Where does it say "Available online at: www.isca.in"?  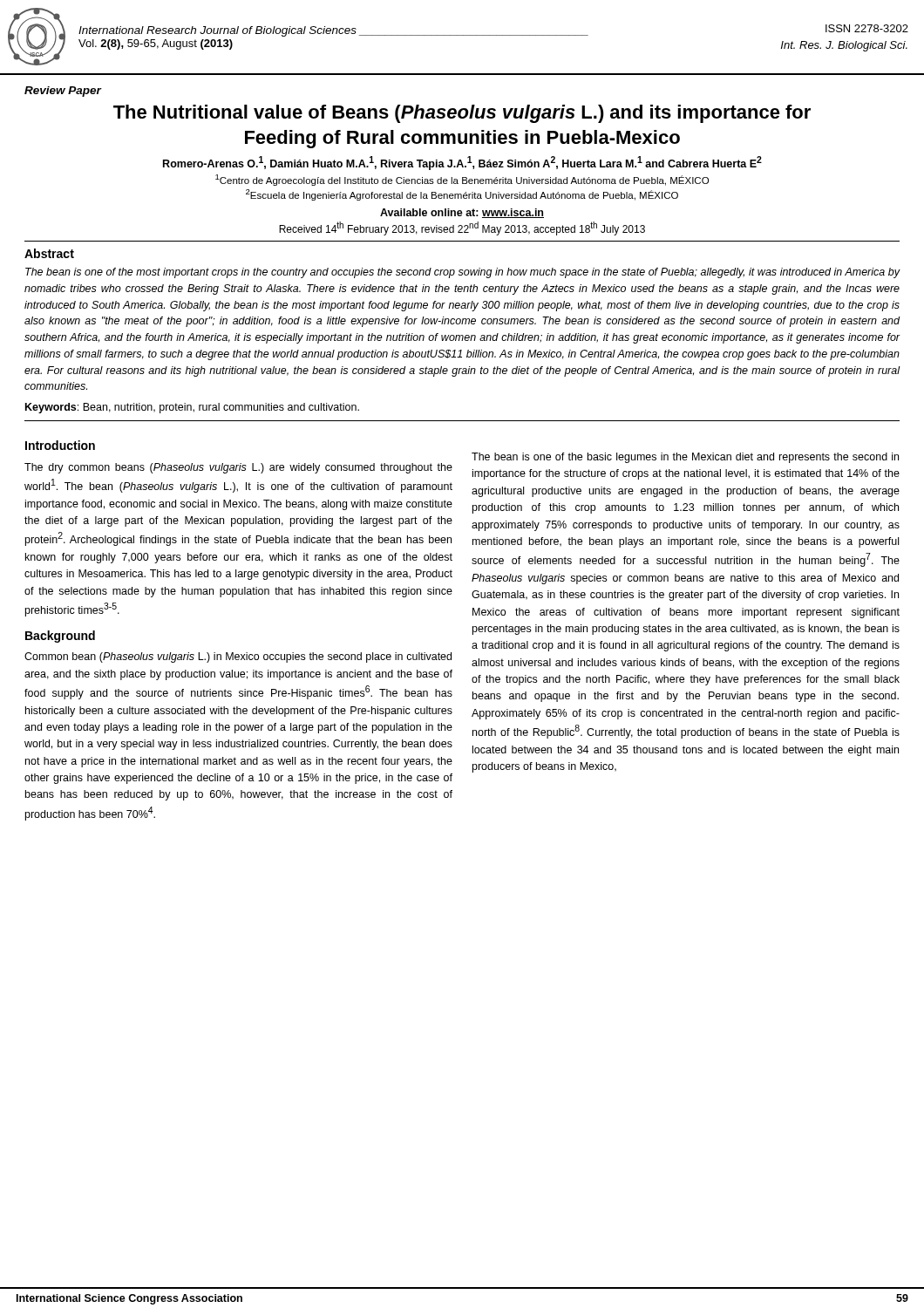pyautogui.click(x=462, y=213)
